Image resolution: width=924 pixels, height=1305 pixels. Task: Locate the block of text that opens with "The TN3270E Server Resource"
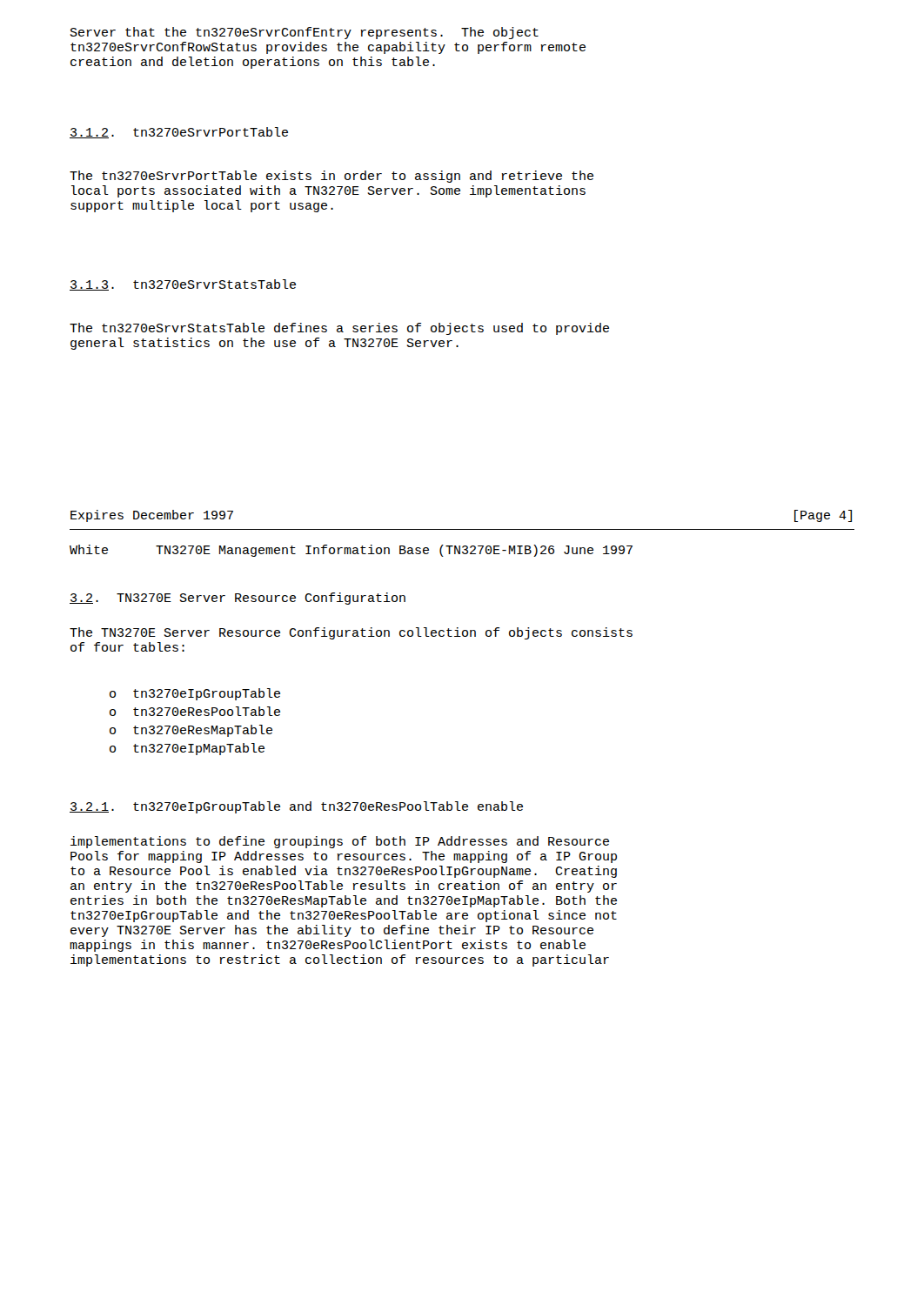(352, 641)
